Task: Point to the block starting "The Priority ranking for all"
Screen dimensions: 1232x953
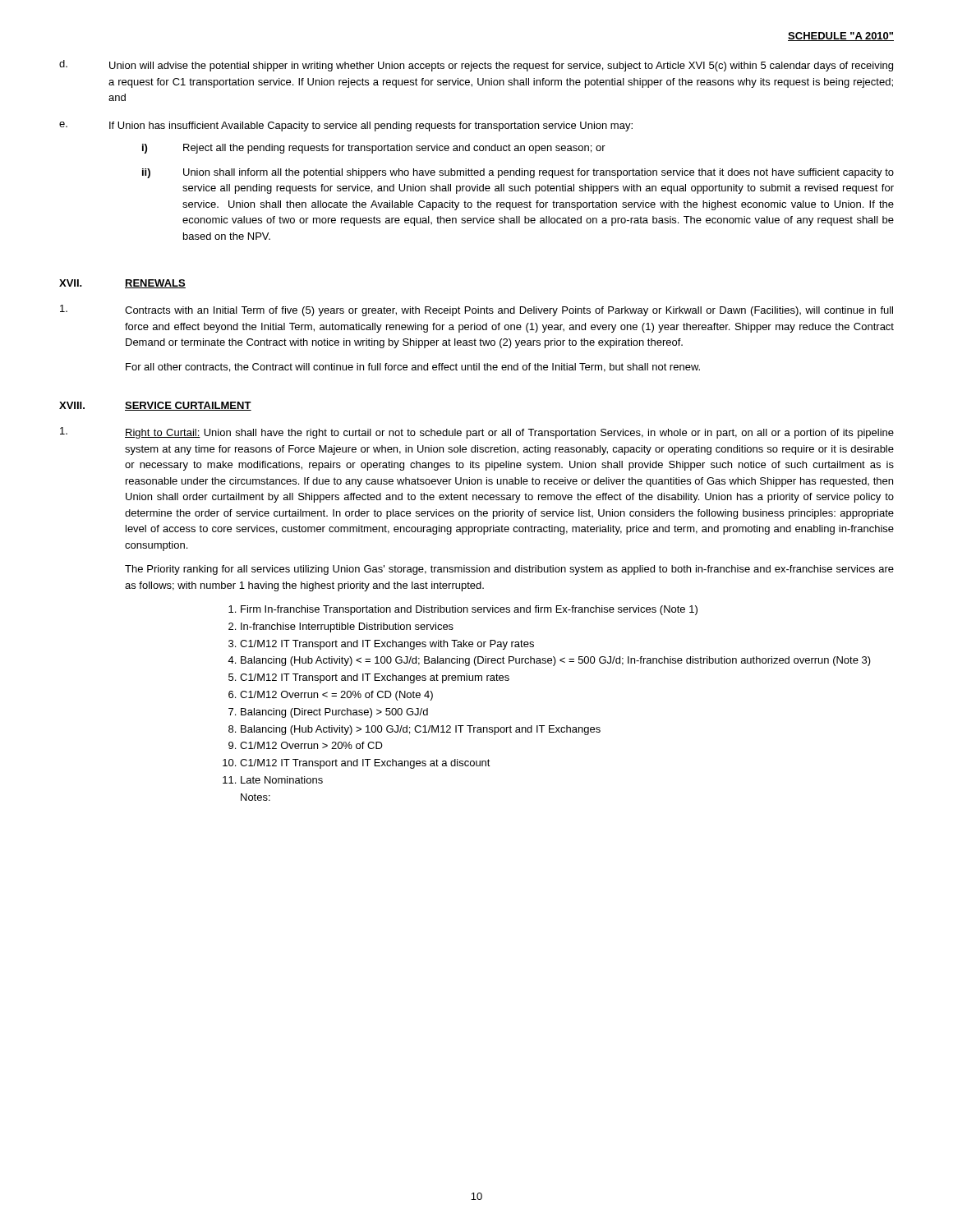Action: [x=509, y=577]
